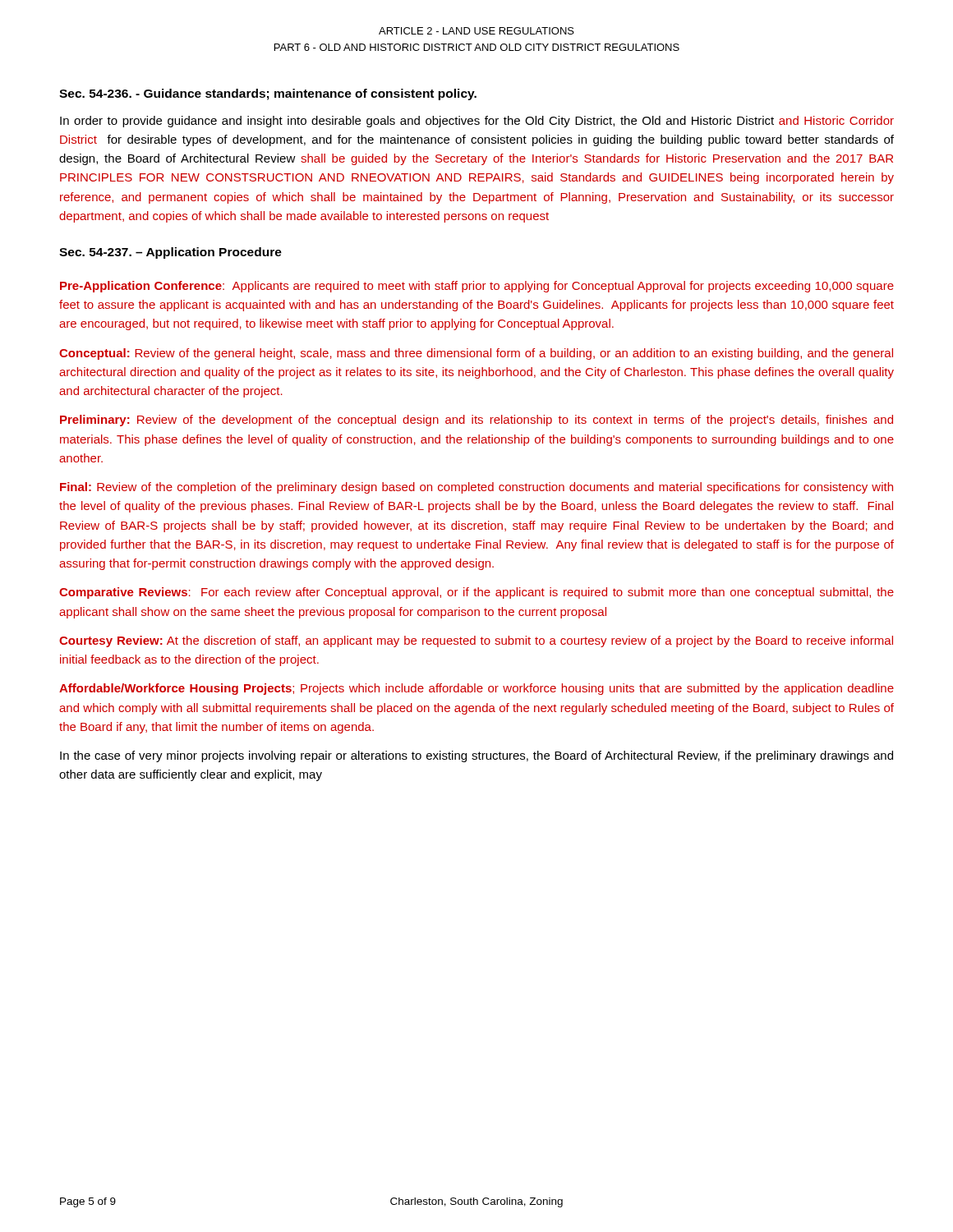Viewport: 953px width, 1232px height.
Task: Navigate to the element starting "In the case of very minor projects"
Action: click(x=476, y=765)
